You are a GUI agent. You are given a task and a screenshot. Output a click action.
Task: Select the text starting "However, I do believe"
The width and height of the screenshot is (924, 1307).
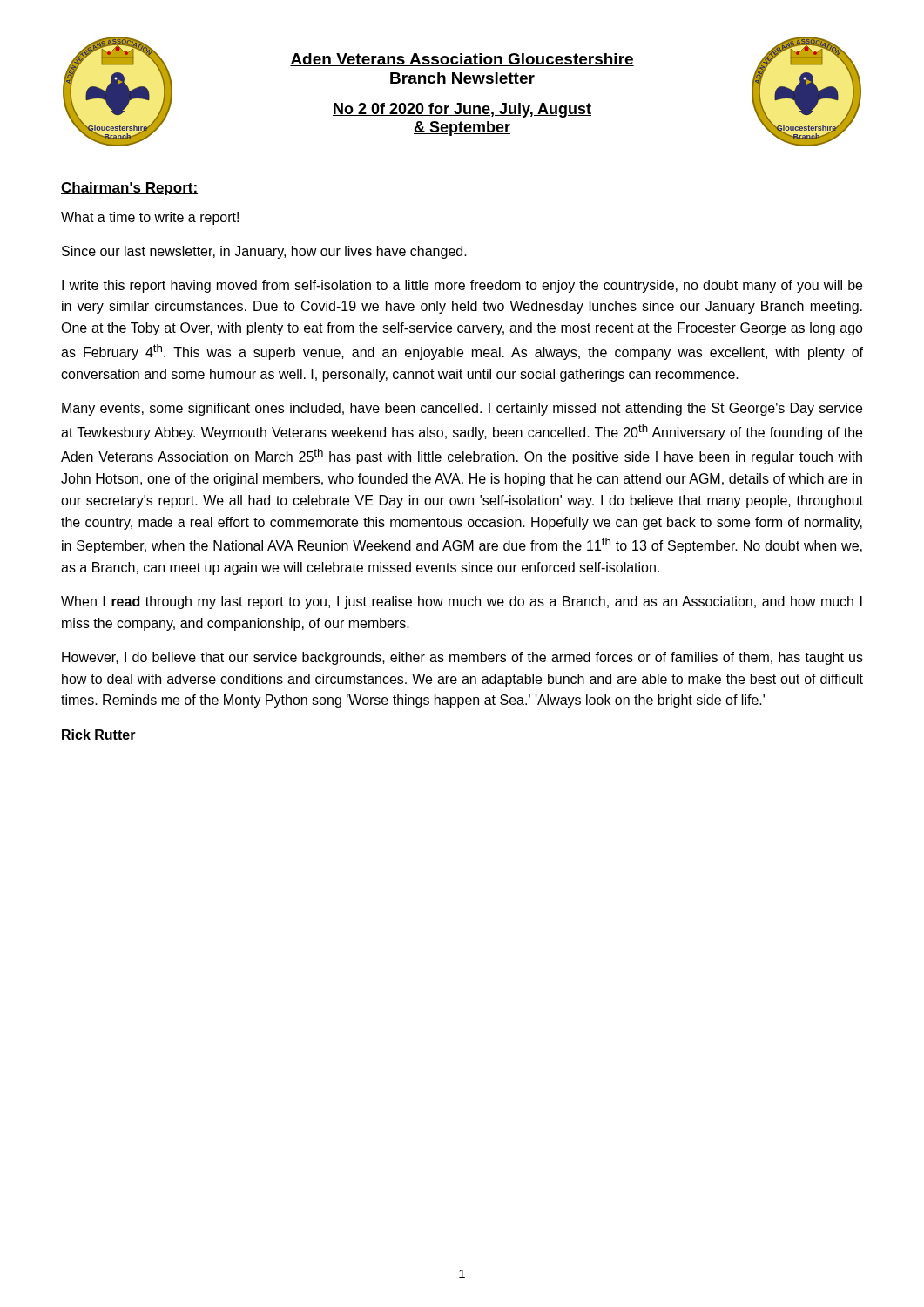(462, 679)
